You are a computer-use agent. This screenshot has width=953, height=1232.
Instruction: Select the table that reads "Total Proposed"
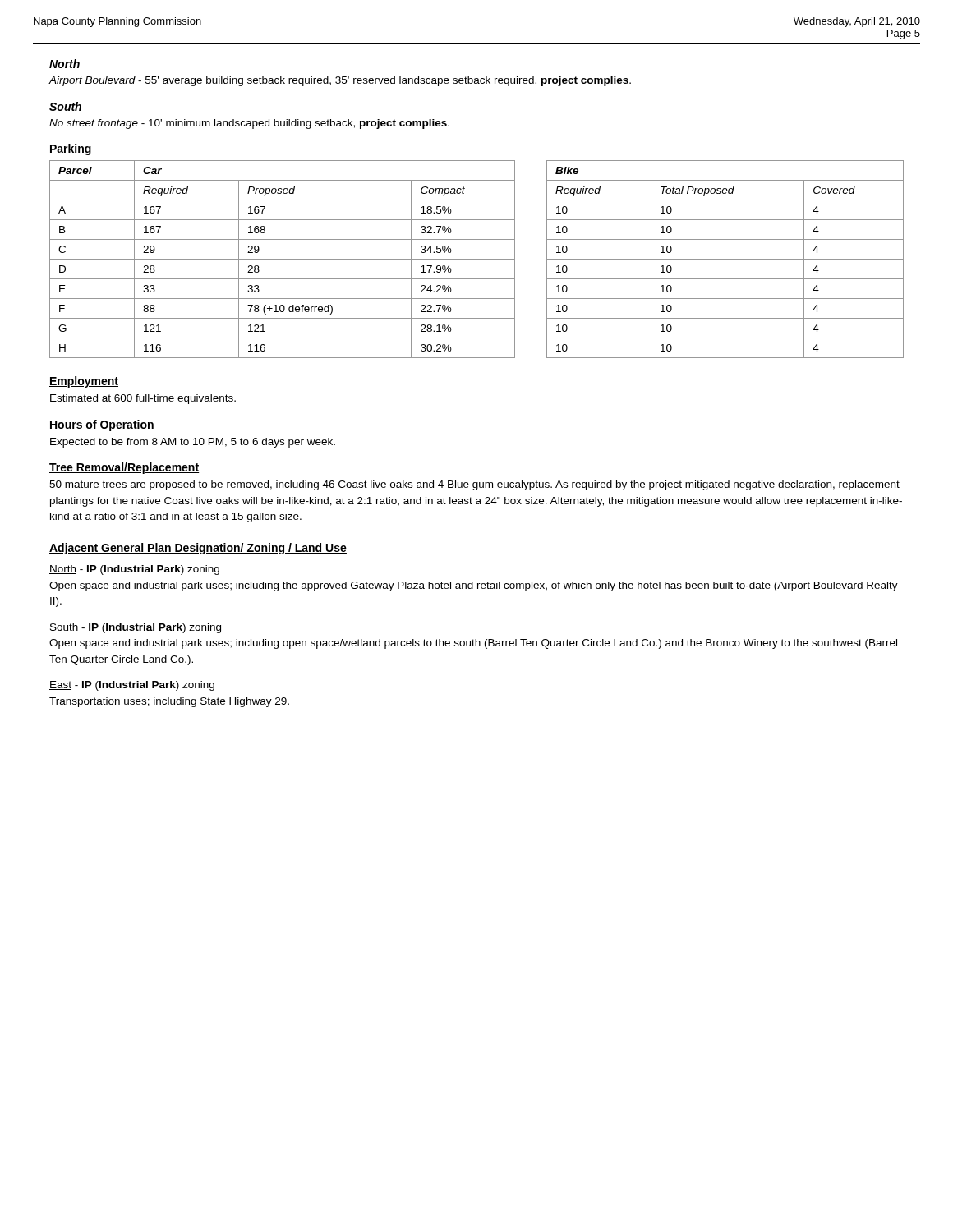pos(476,259)
